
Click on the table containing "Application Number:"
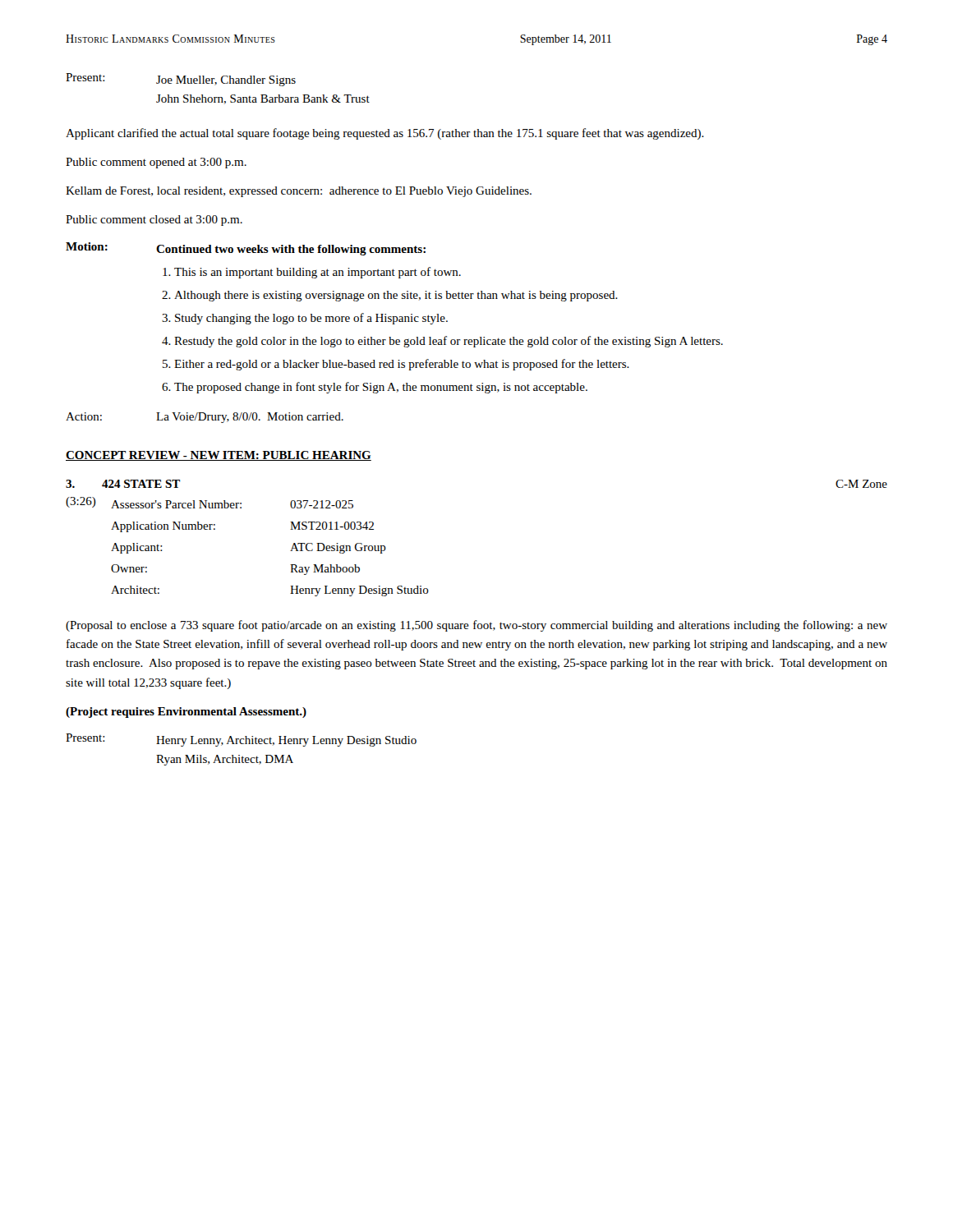[x=273, y=548]
